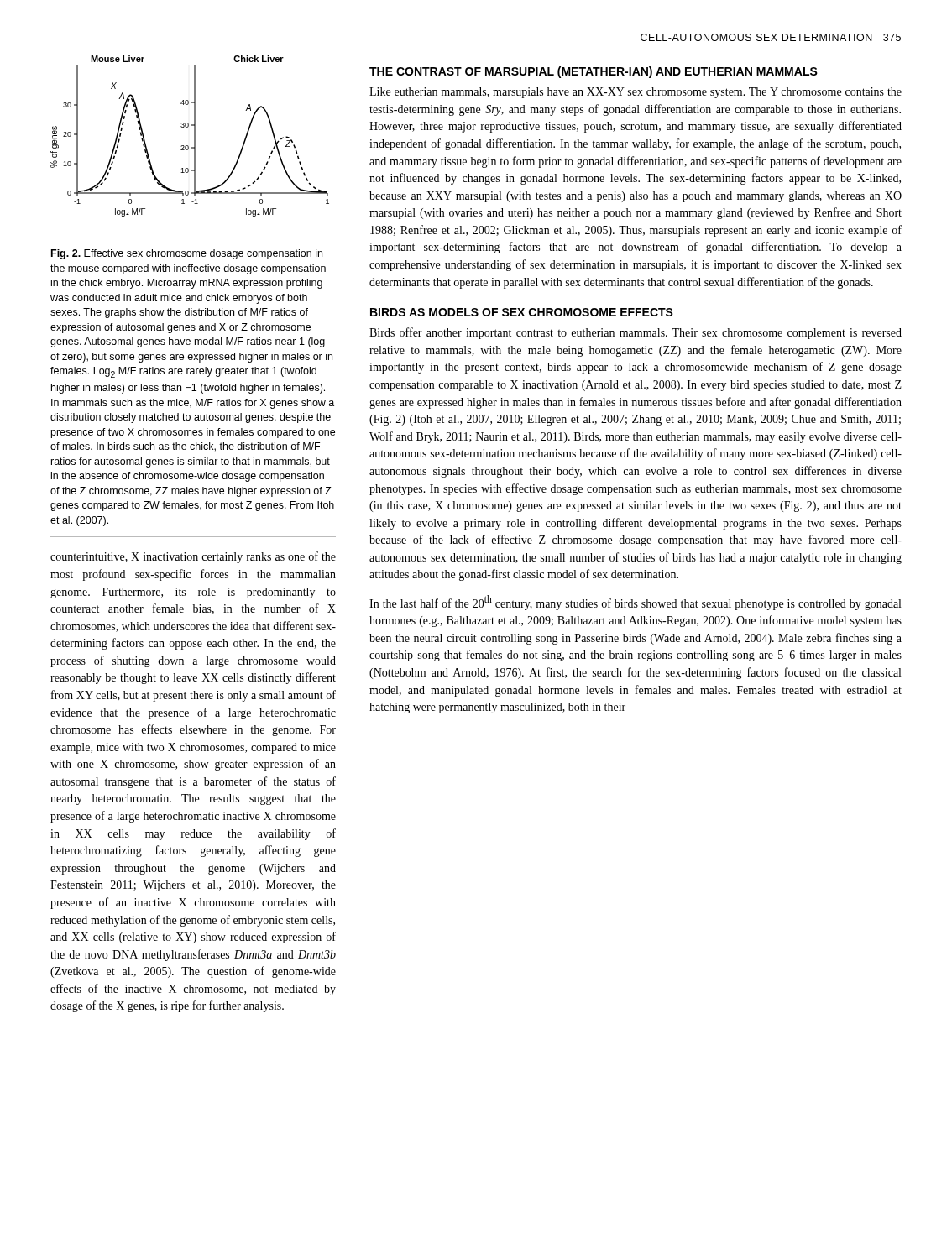The height and width of the screenshot is (1259, 952).
Task: Locate the continuous plot
Action: point(193,145)
